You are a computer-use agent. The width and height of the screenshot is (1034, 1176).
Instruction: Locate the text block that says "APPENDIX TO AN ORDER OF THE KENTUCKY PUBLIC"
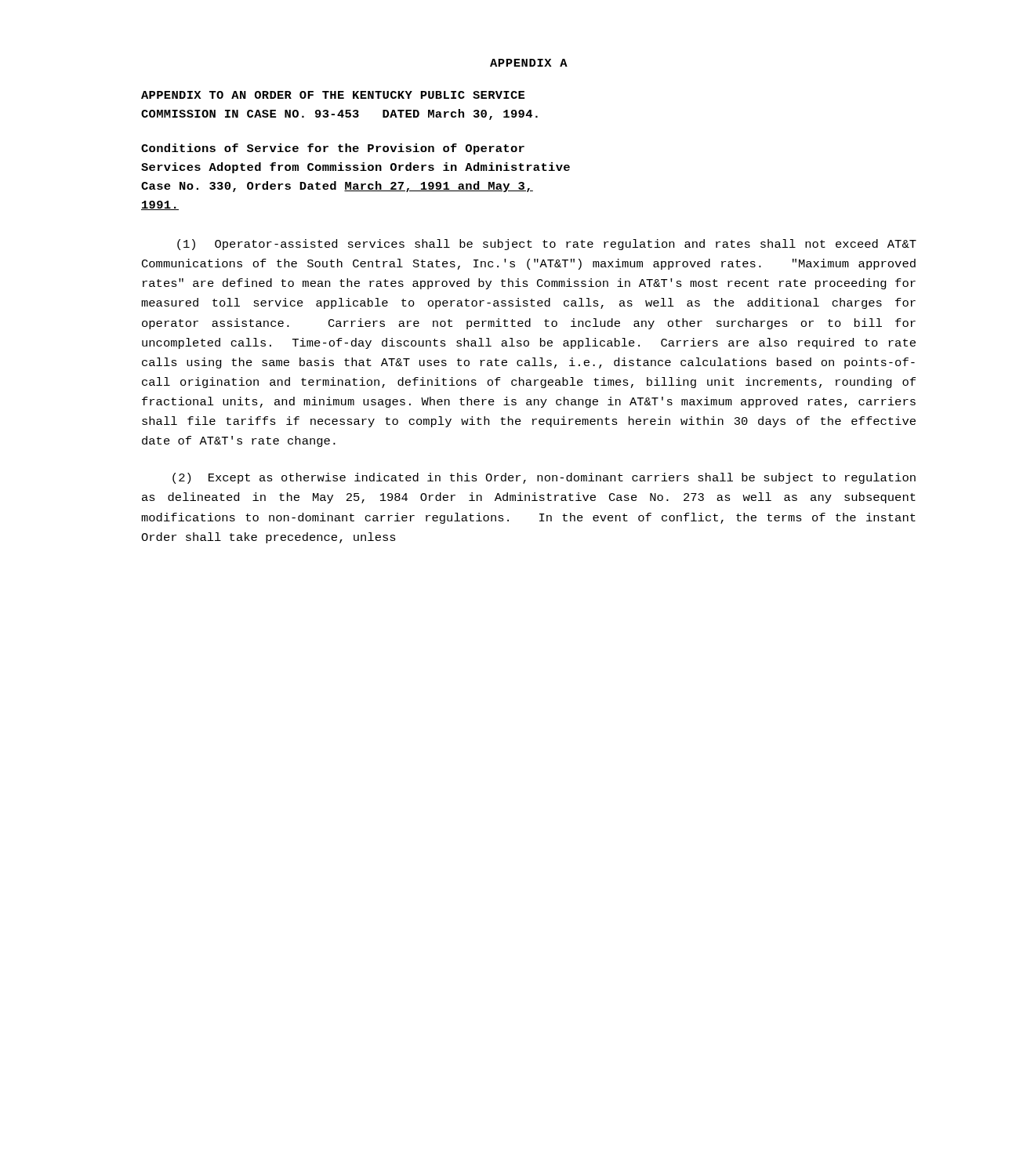tap(341, 105)
